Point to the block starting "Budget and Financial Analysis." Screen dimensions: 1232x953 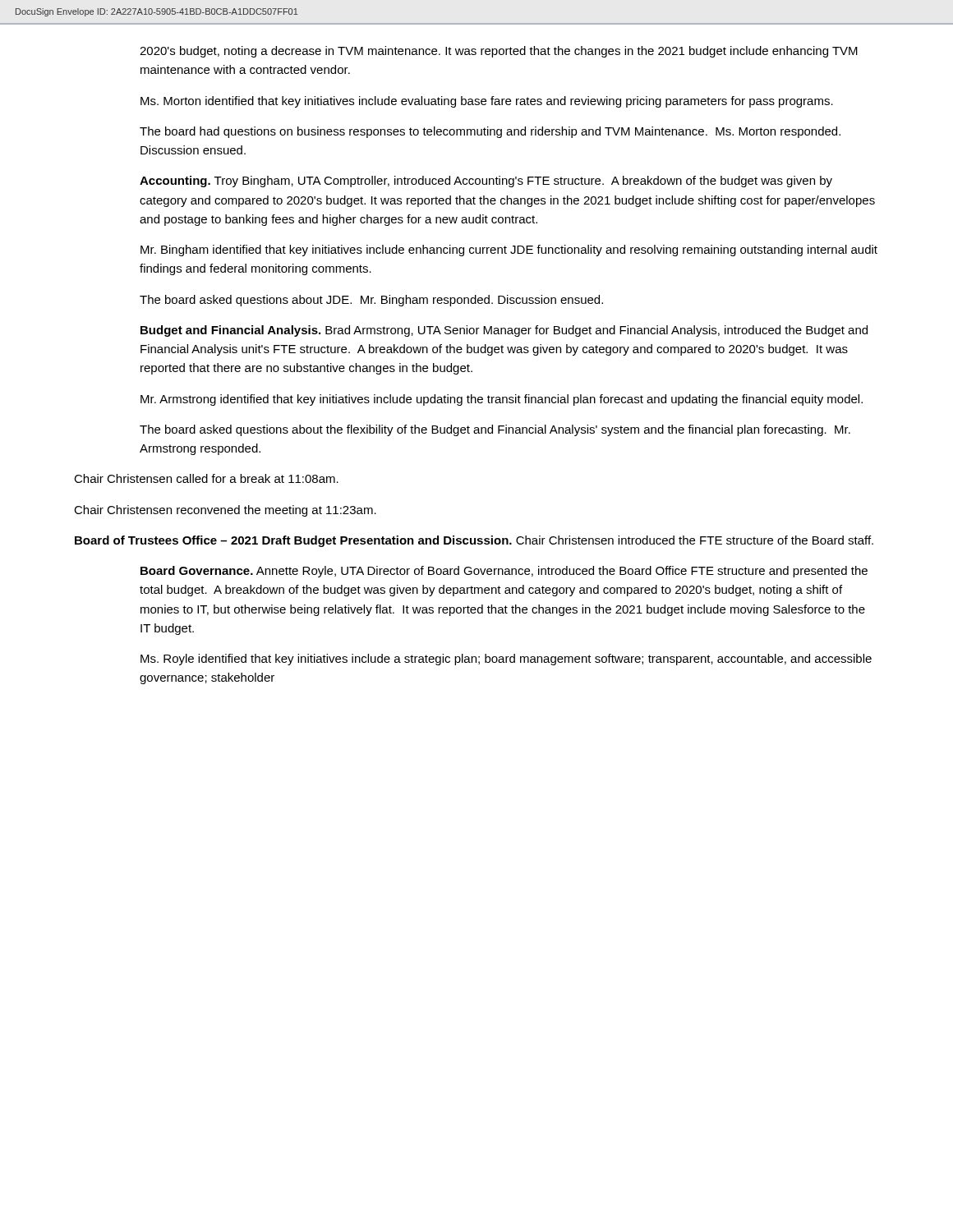504,349
